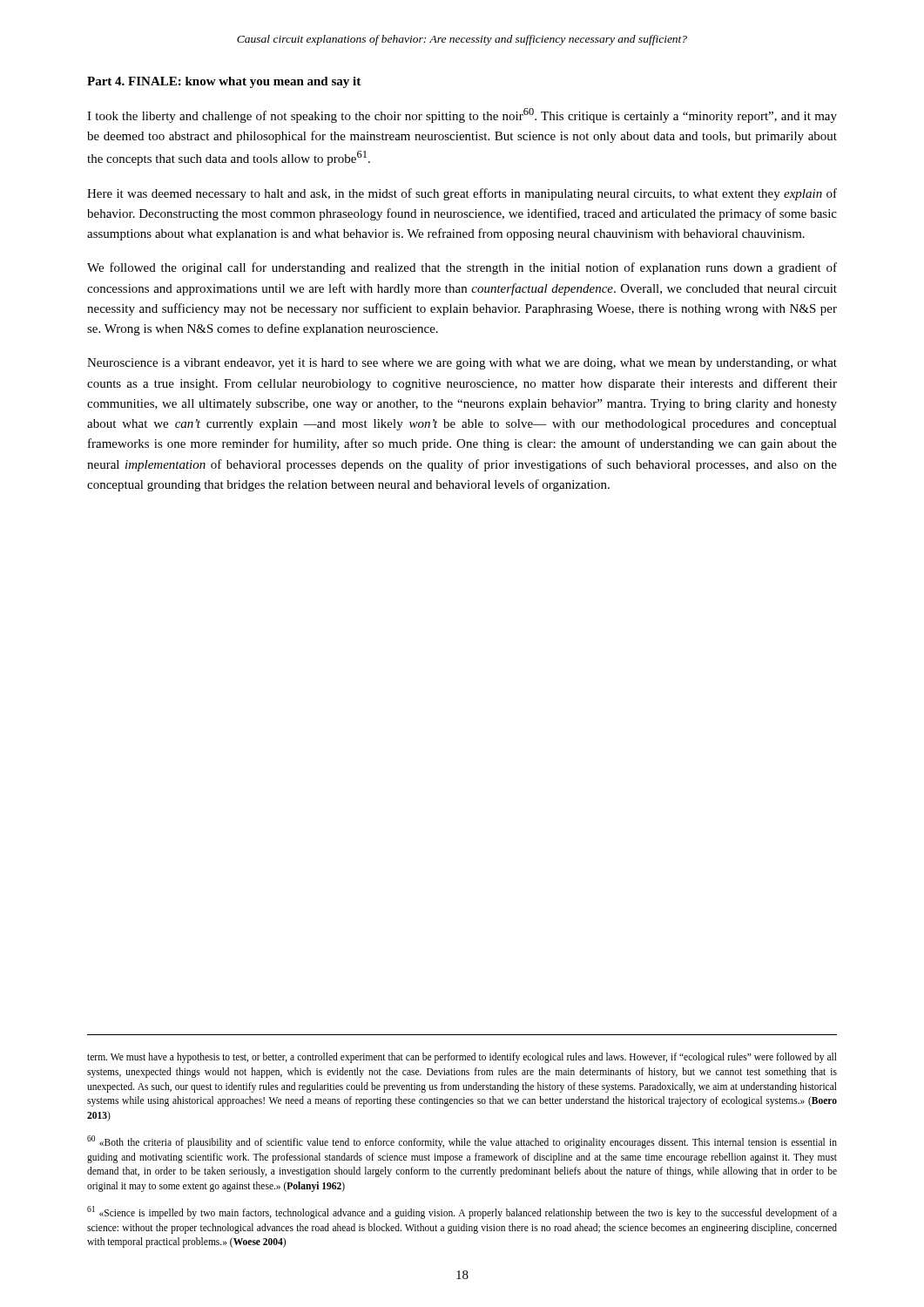This screenshot has width=924, height=1307.
Task: Click on the text block that reads "I took the liberty"
Action: click(462, 137)
